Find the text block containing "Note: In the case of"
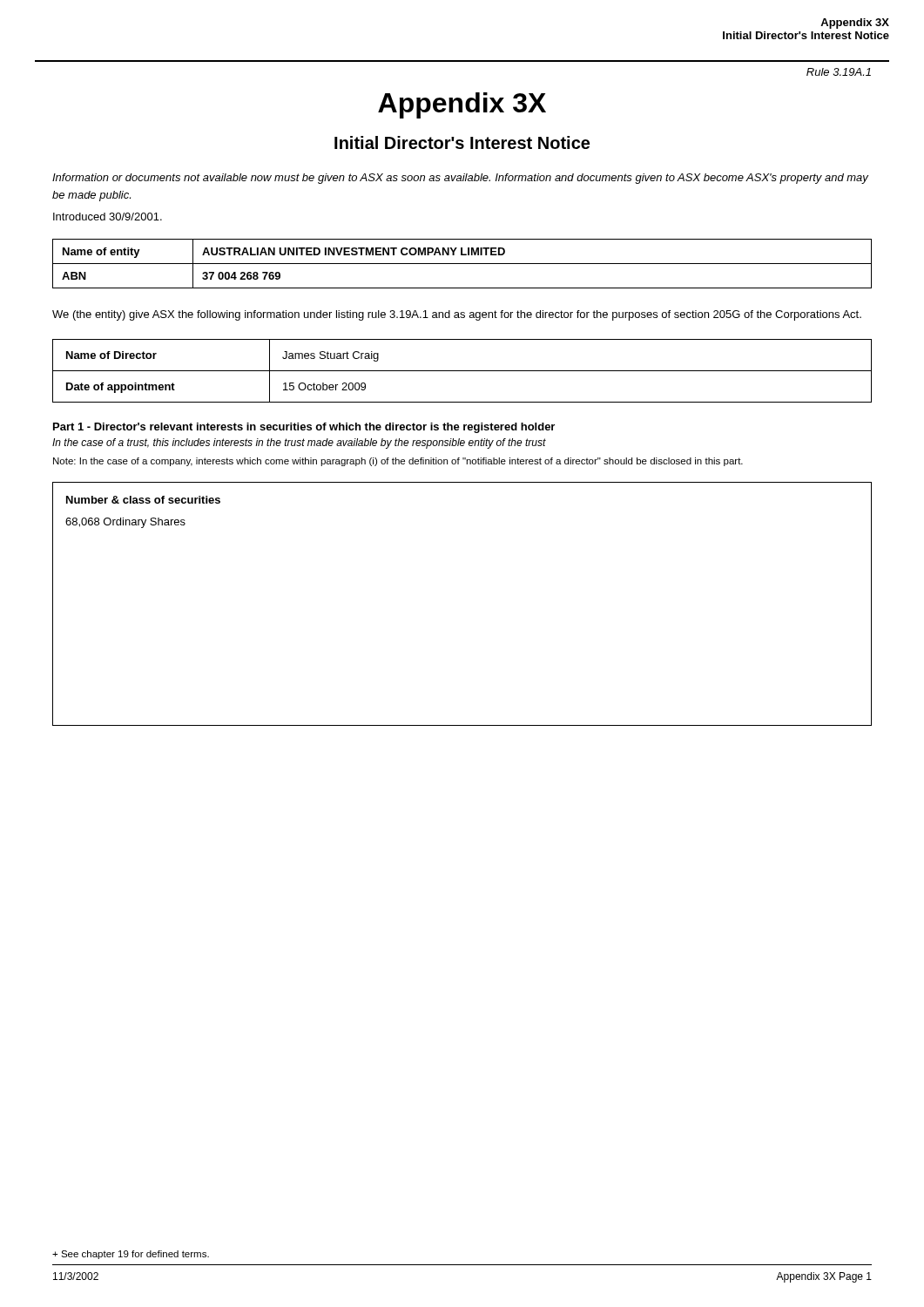Screen dimensions: 1307x924 pos(398,460)
